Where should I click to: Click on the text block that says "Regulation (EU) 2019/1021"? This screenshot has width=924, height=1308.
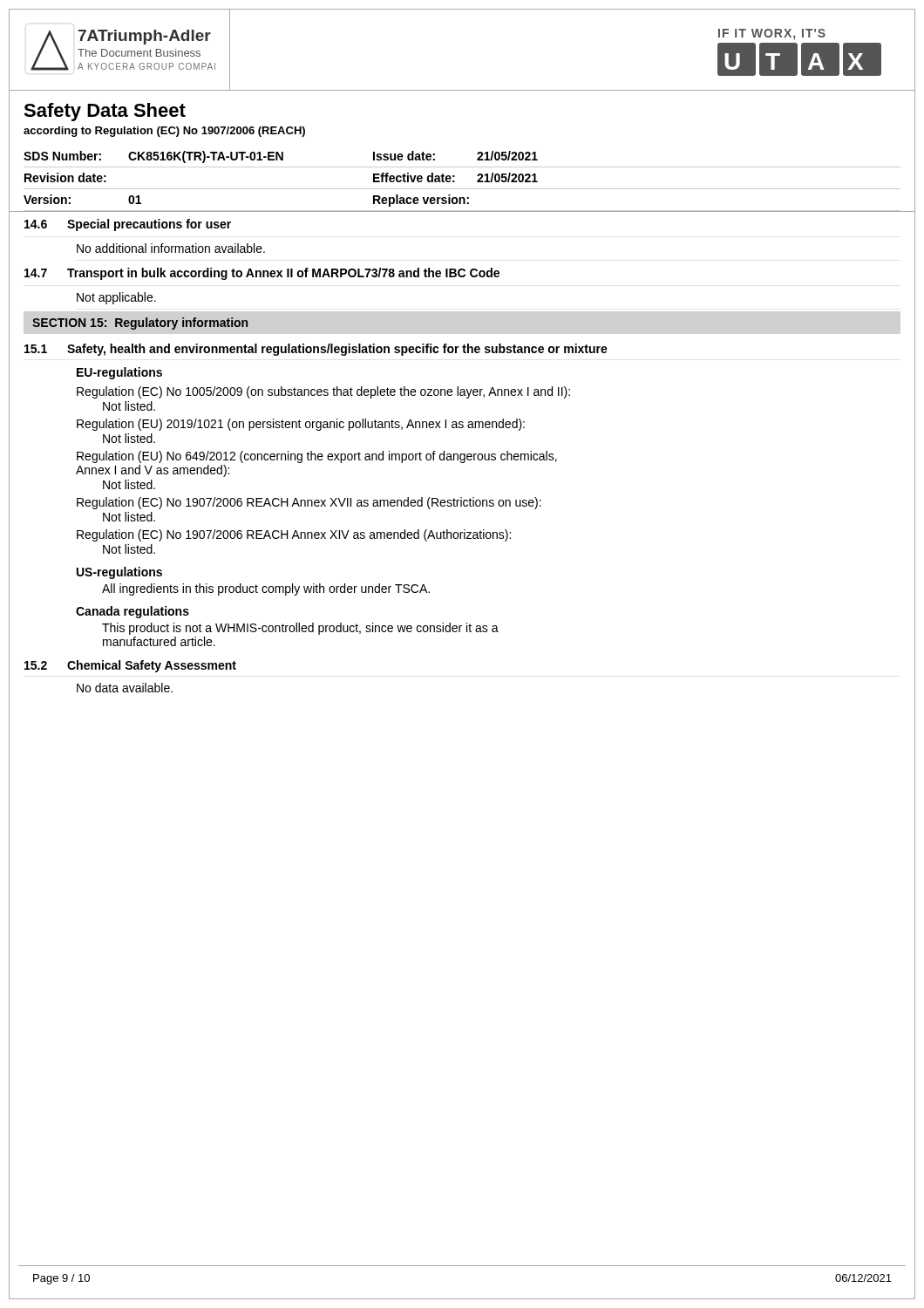pos(301,424)
